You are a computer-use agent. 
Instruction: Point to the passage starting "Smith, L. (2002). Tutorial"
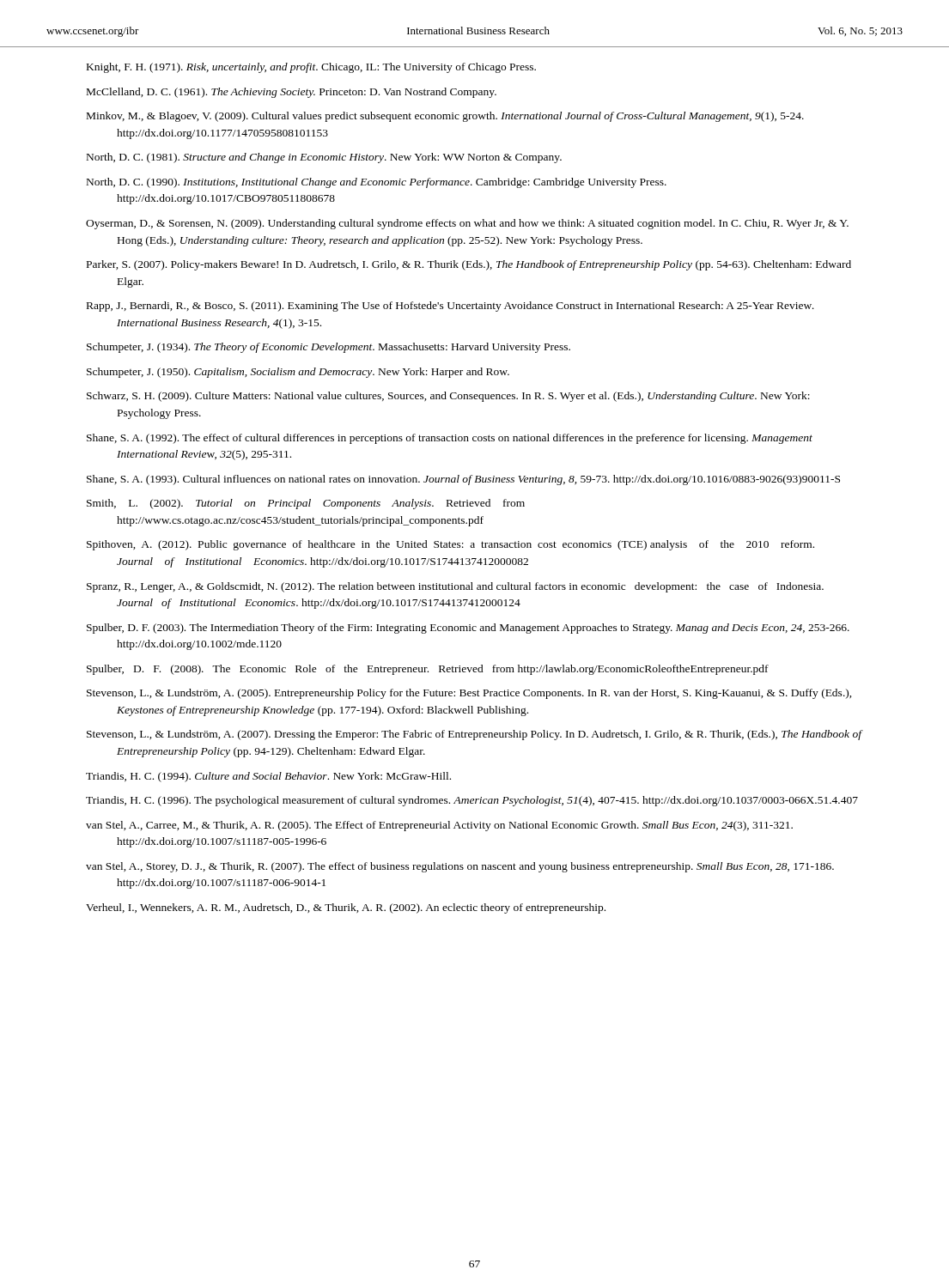[305, 511]
